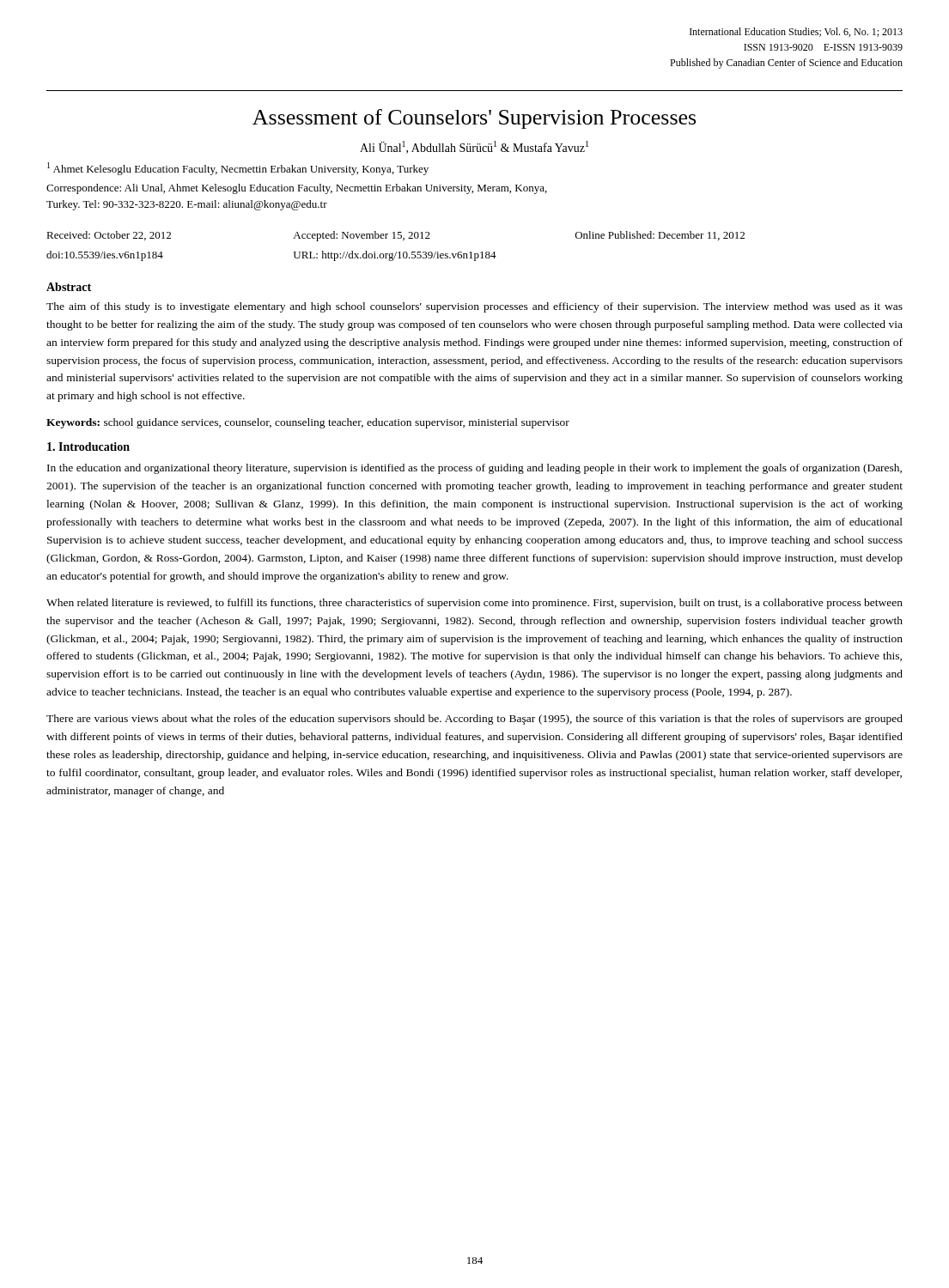Screen dimensions: 1288x949
Task: Find the text block that says "There are various views about"
Action: tap(474, 754)
